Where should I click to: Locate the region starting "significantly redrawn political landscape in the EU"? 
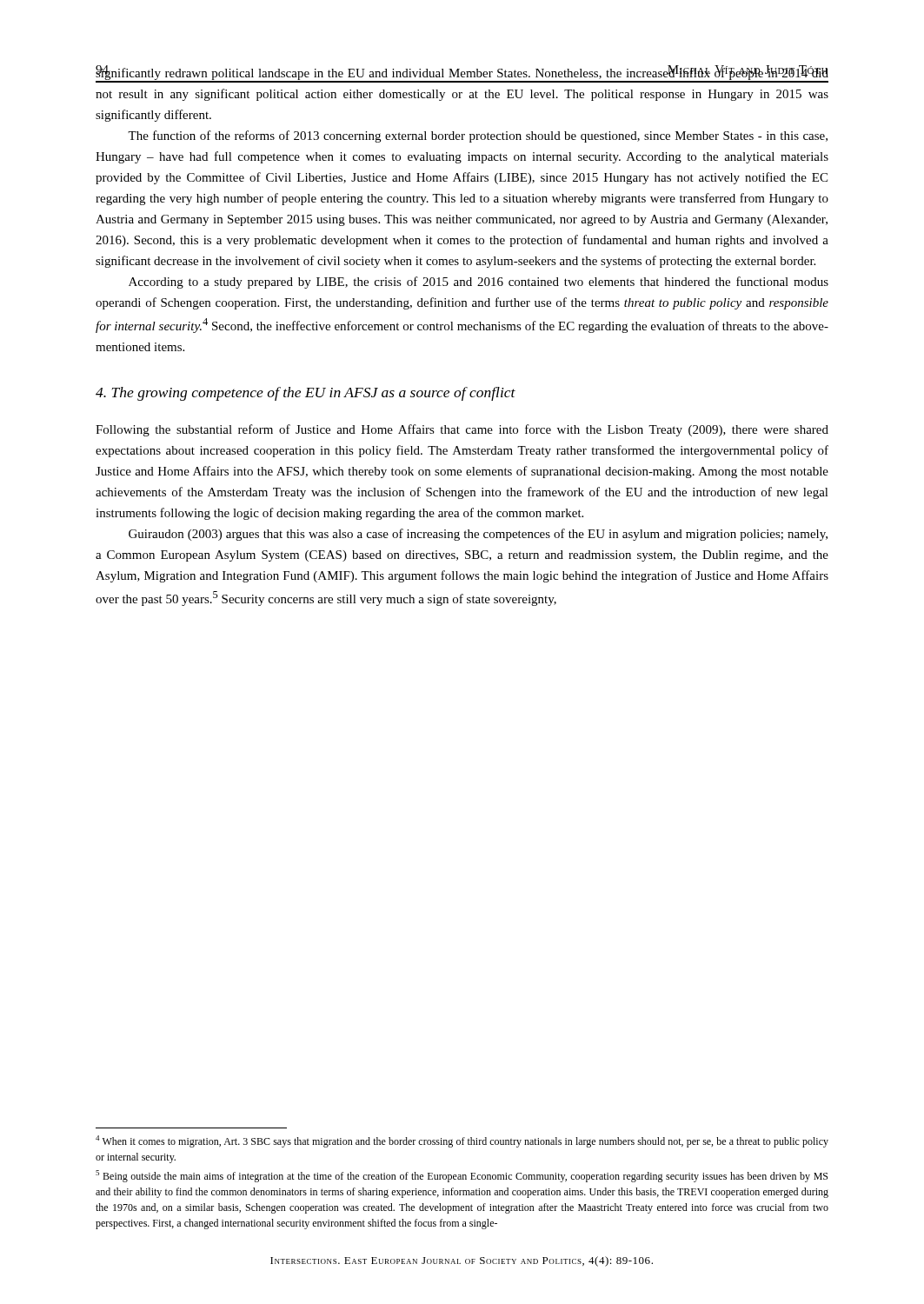462,94
